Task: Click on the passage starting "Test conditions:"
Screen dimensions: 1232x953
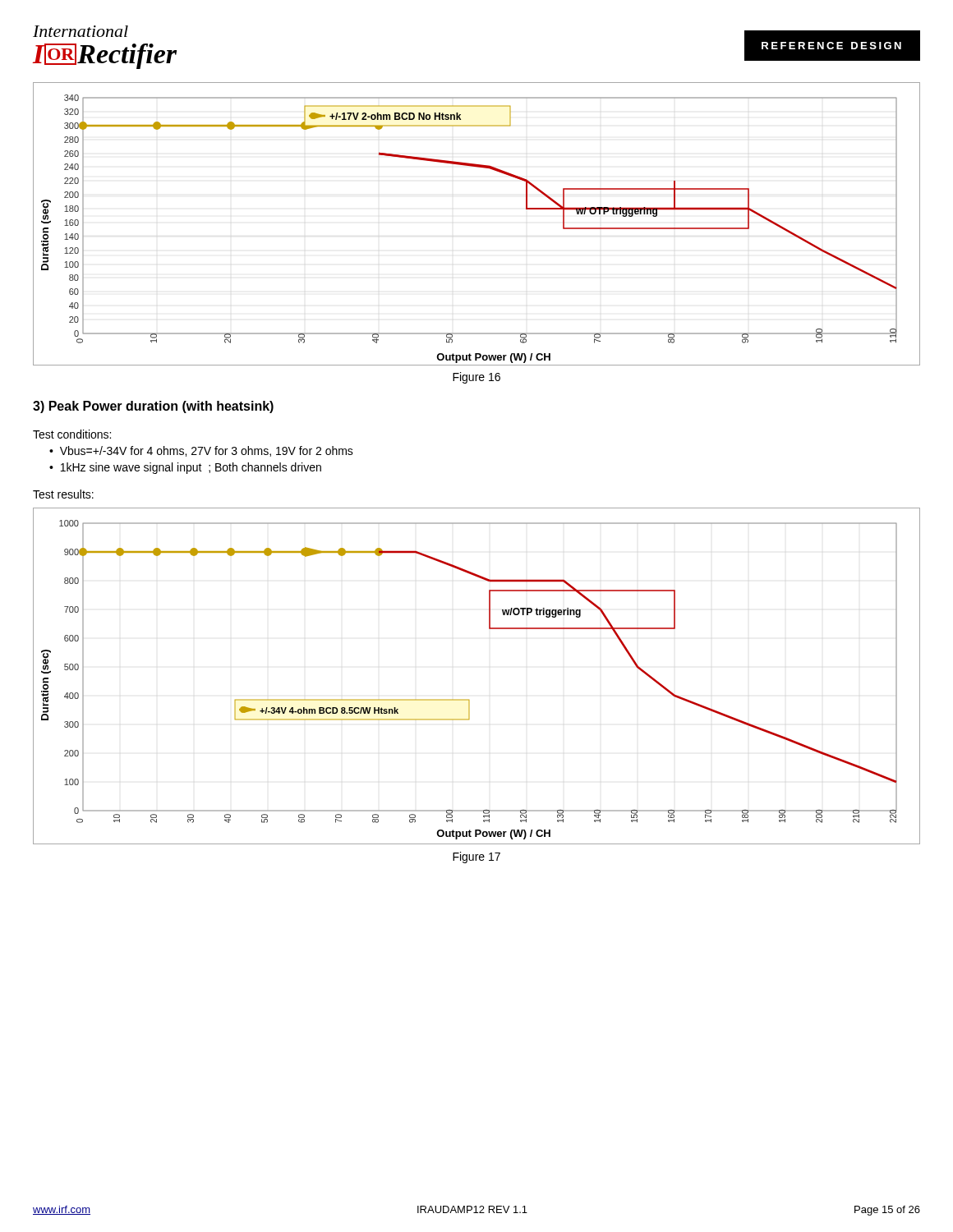Action: pyautogui.click(x=73, y=434)
